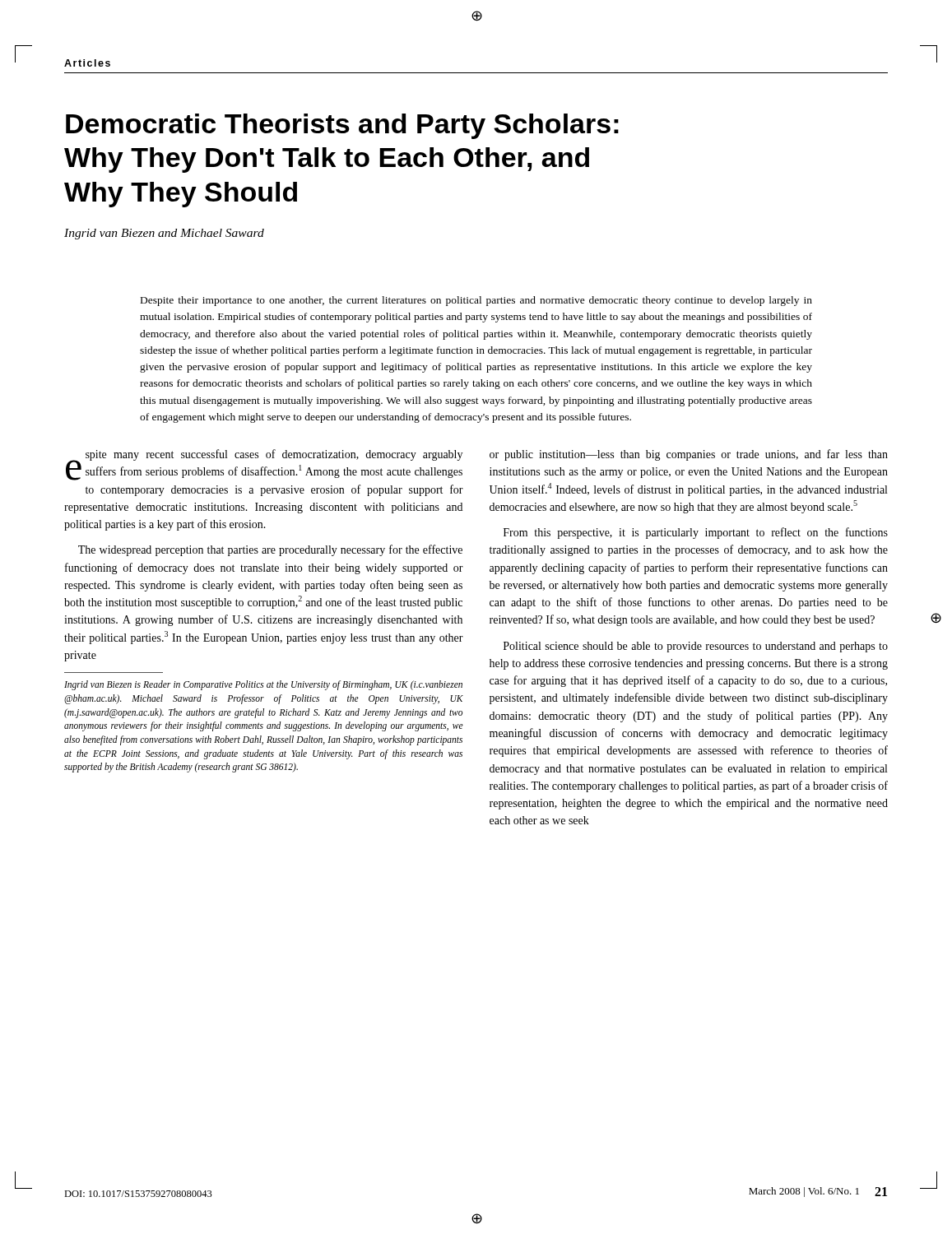This screenshot has height=1234, width=952.
Task: Locate the footnote that reads "Ingrid van Biezen is Reader in"
Action: [264, 726]
